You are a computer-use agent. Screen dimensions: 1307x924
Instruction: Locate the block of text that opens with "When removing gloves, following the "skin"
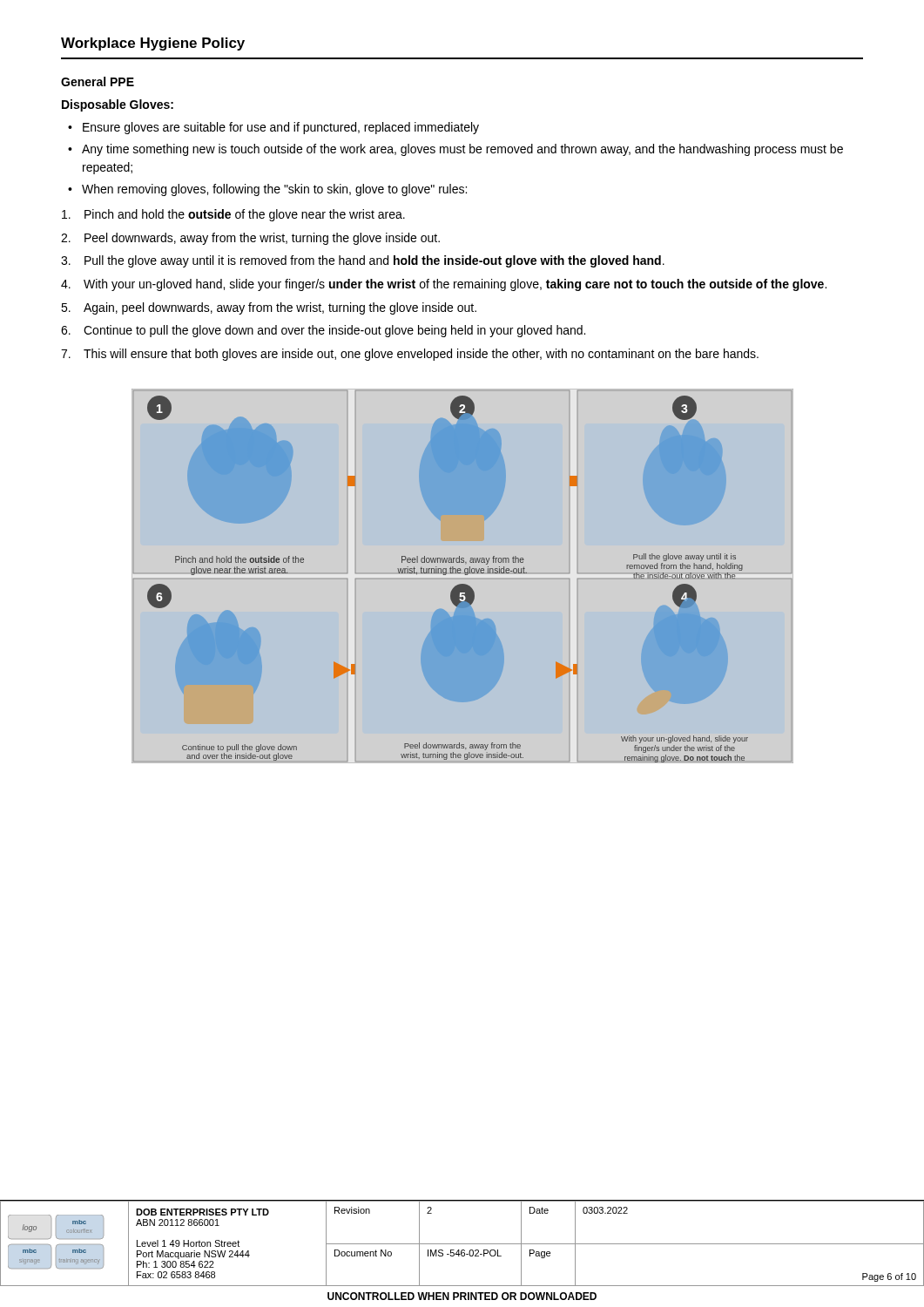click(x=275, y=189)
